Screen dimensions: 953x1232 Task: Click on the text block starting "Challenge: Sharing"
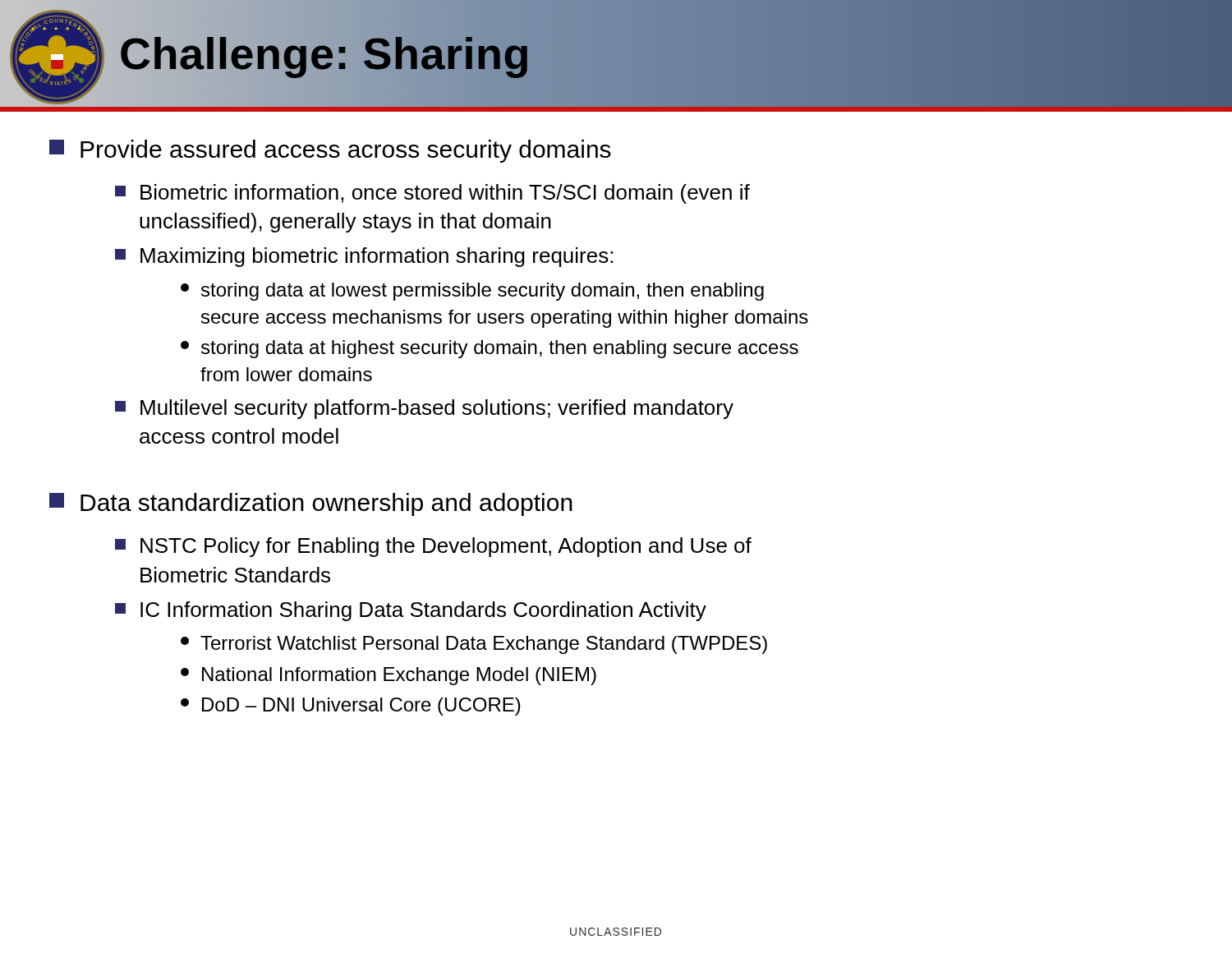coord(325,53)
